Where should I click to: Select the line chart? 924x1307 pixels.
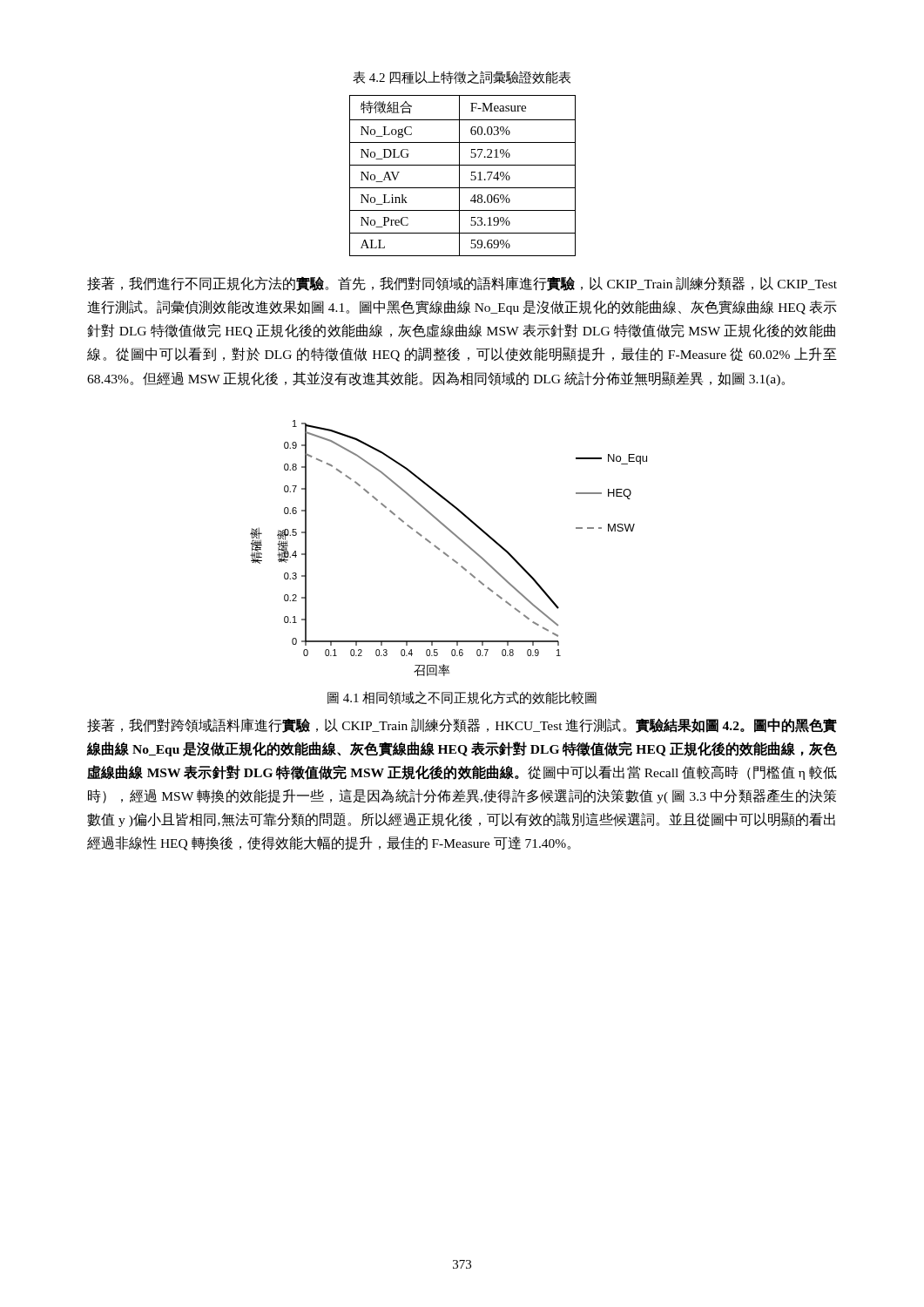pyautogui.click(x=462, y=545)
